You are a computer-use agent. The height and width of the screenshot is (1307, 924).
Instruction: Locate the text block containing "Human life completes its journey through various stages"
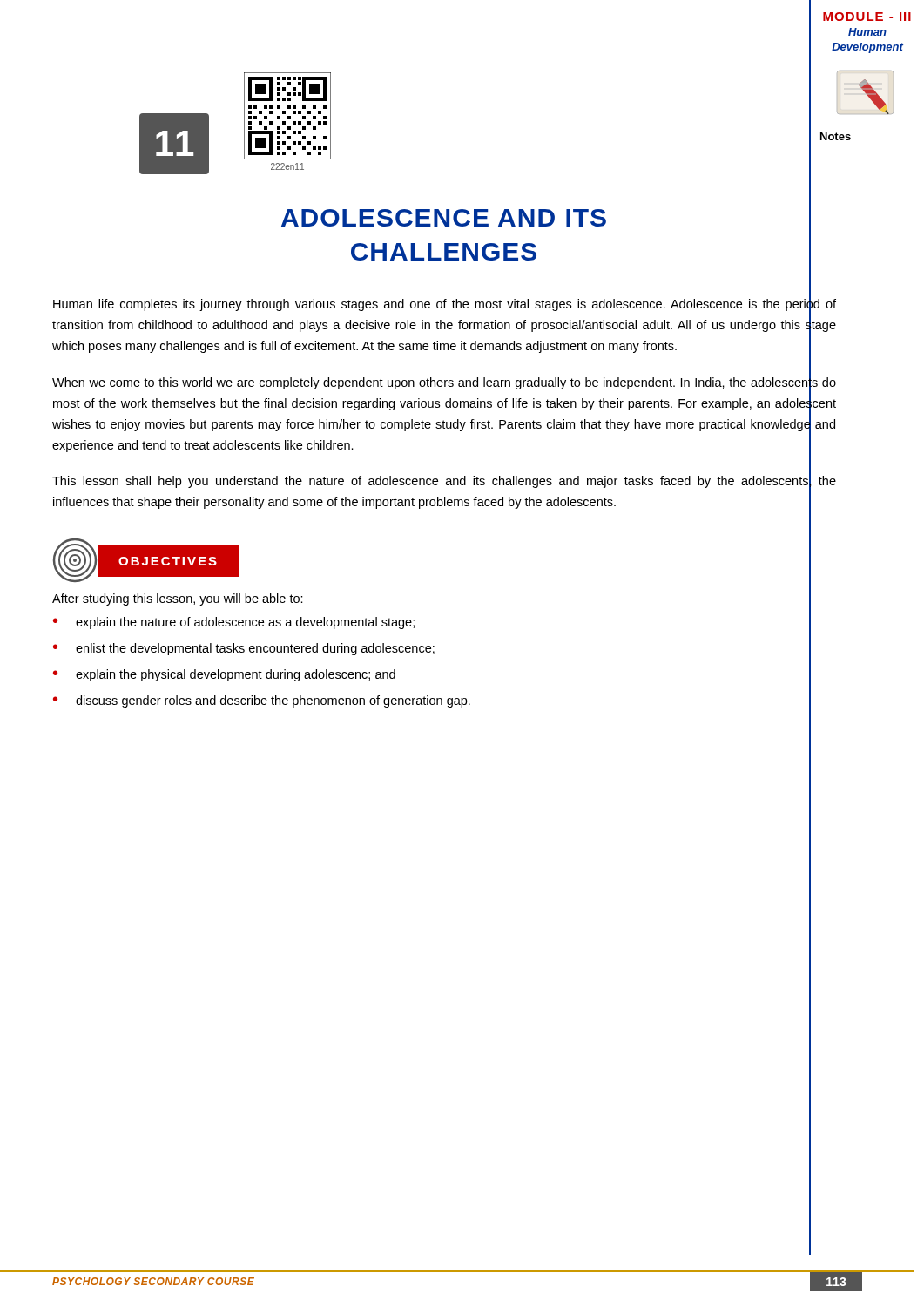tap(444, 325)
